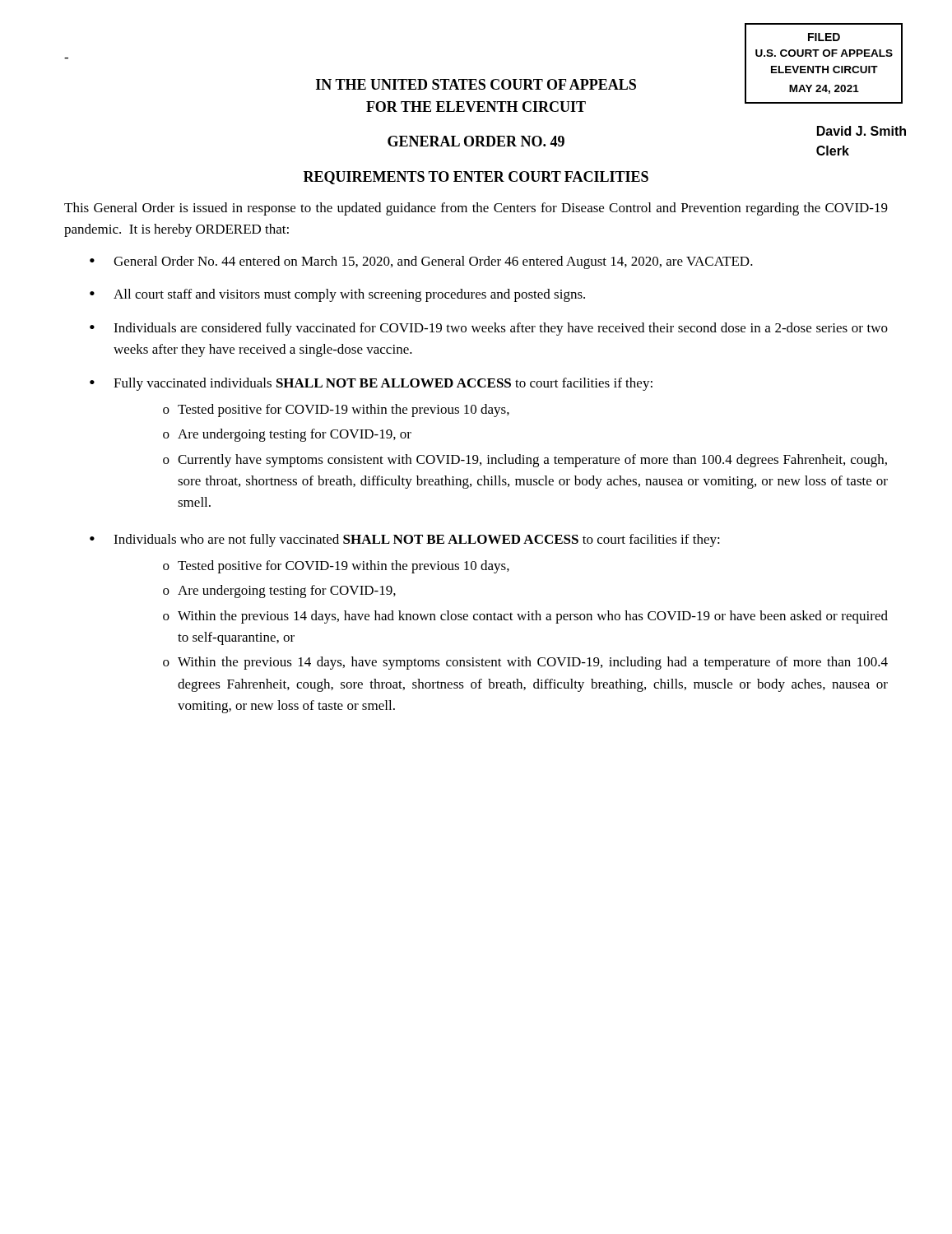Image resolution: width=952 pixels, height=1234 pixels.
Task: Click on the section header that reads "REQUIREMENTS TO ENTER"
Action: coord(476,177)
